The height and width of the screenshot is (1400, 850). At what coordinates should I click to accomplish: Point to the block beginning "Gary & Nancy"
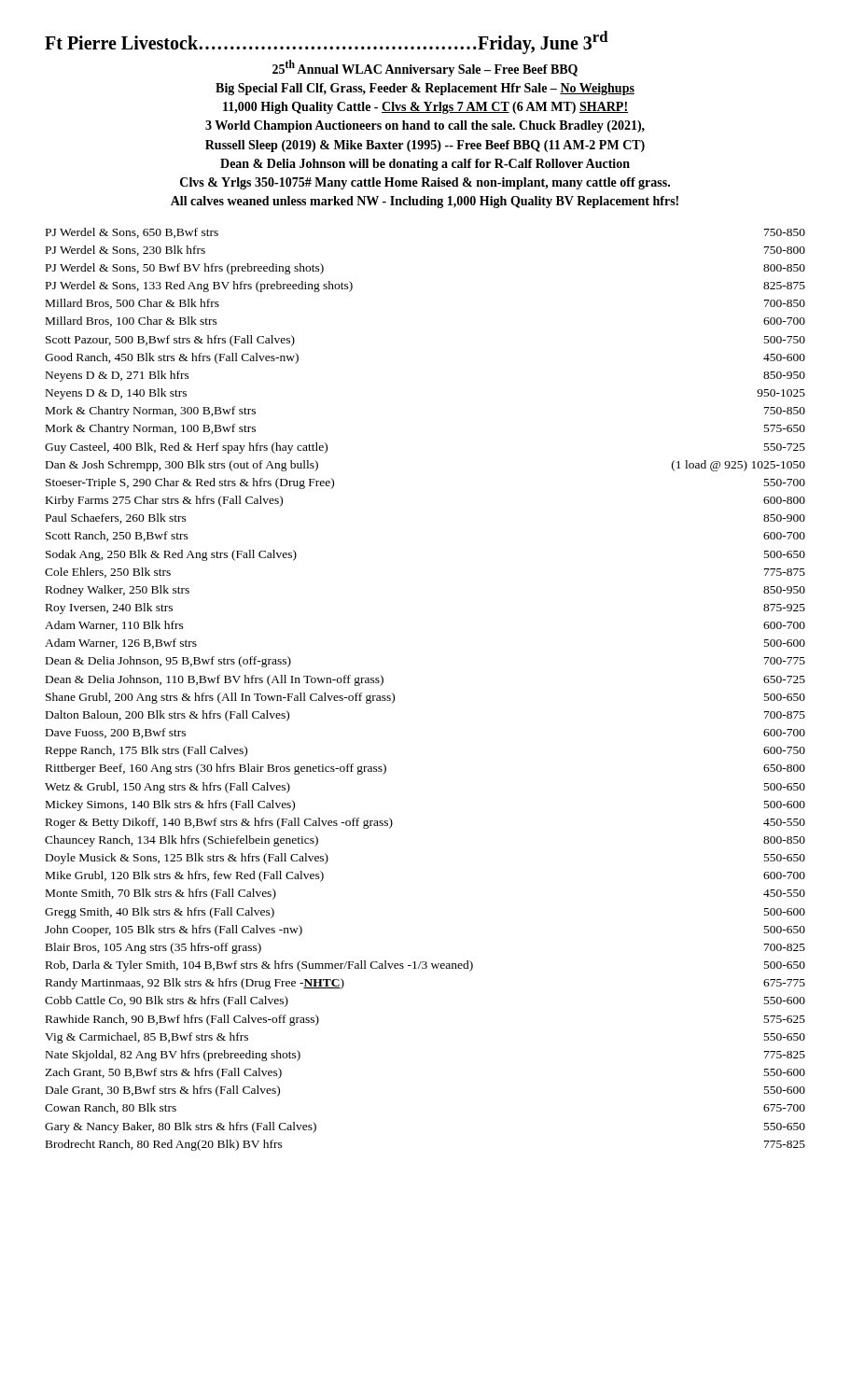point(178,1126)
